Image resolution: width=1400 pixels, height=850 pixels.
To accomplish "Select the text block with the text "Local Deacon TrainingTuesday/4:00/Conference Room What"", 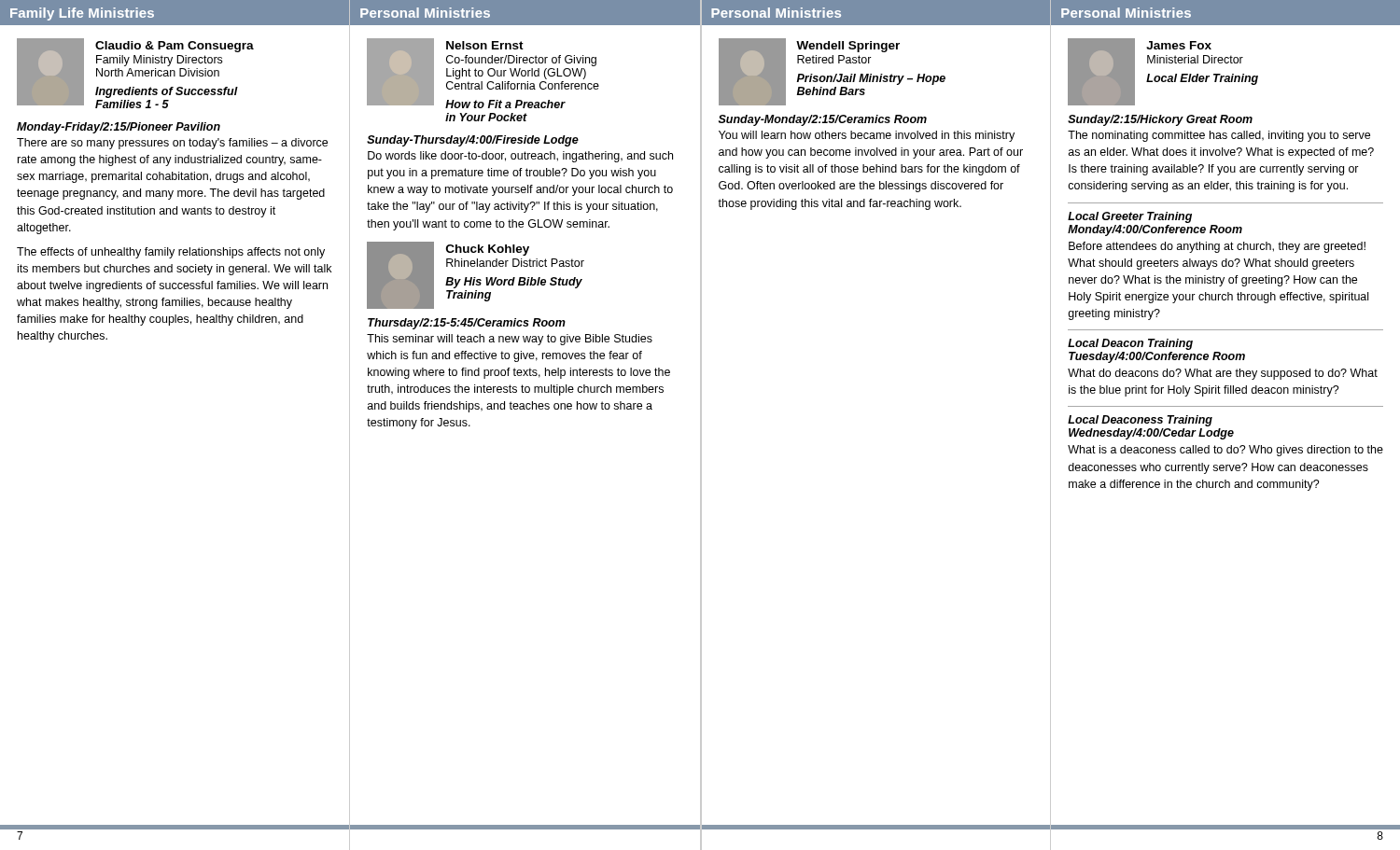I will (x=1226, y=368).
